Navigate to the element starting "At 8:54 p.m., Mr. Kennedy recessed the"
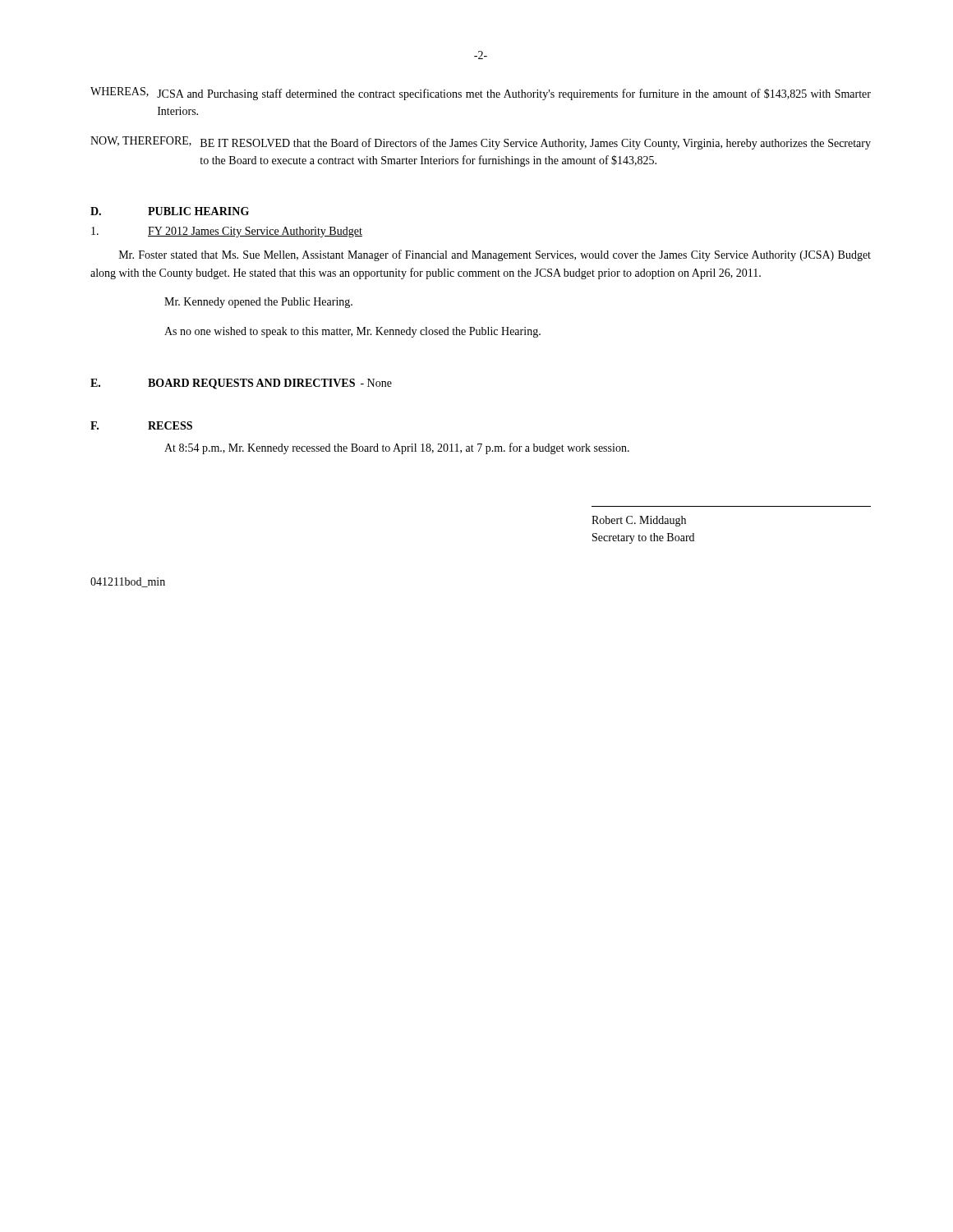953x1232 pixels. click(x=397, y=448)
